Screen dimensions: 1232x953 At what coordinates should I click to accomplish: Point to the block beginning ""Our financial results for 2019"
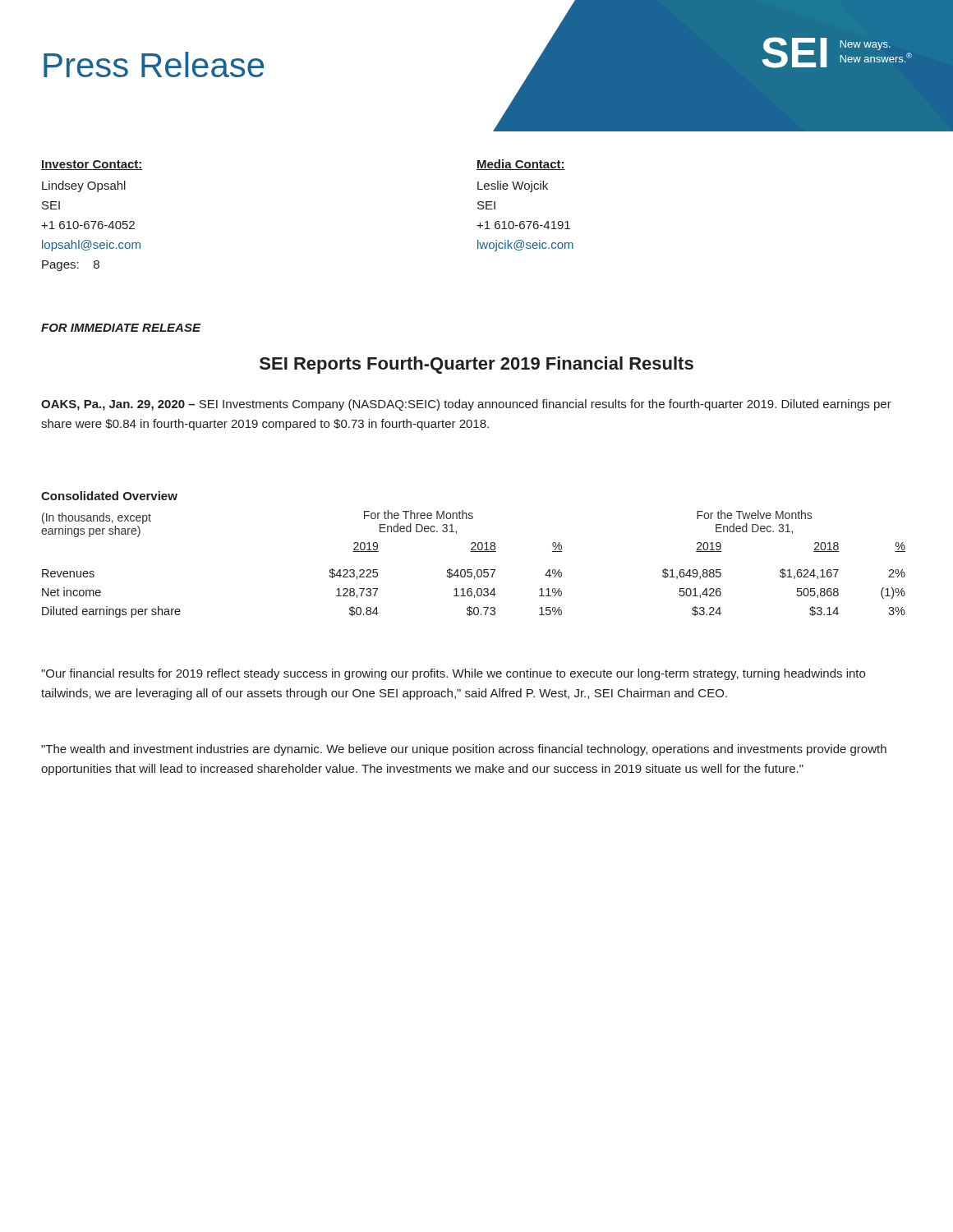click(x=453, y=683)
